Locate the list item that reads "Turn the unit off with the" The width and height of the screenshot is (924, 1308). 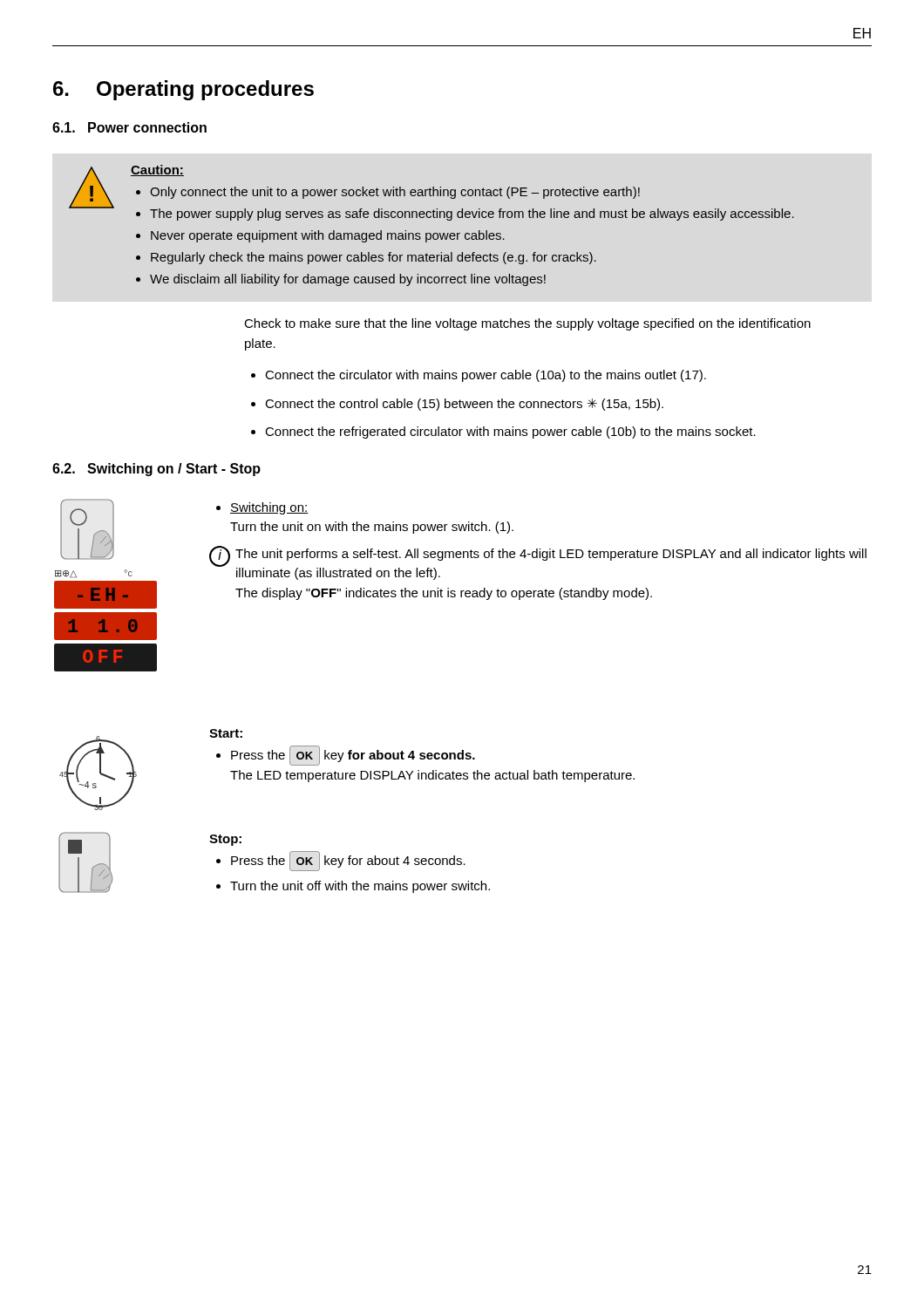[361, 886]
